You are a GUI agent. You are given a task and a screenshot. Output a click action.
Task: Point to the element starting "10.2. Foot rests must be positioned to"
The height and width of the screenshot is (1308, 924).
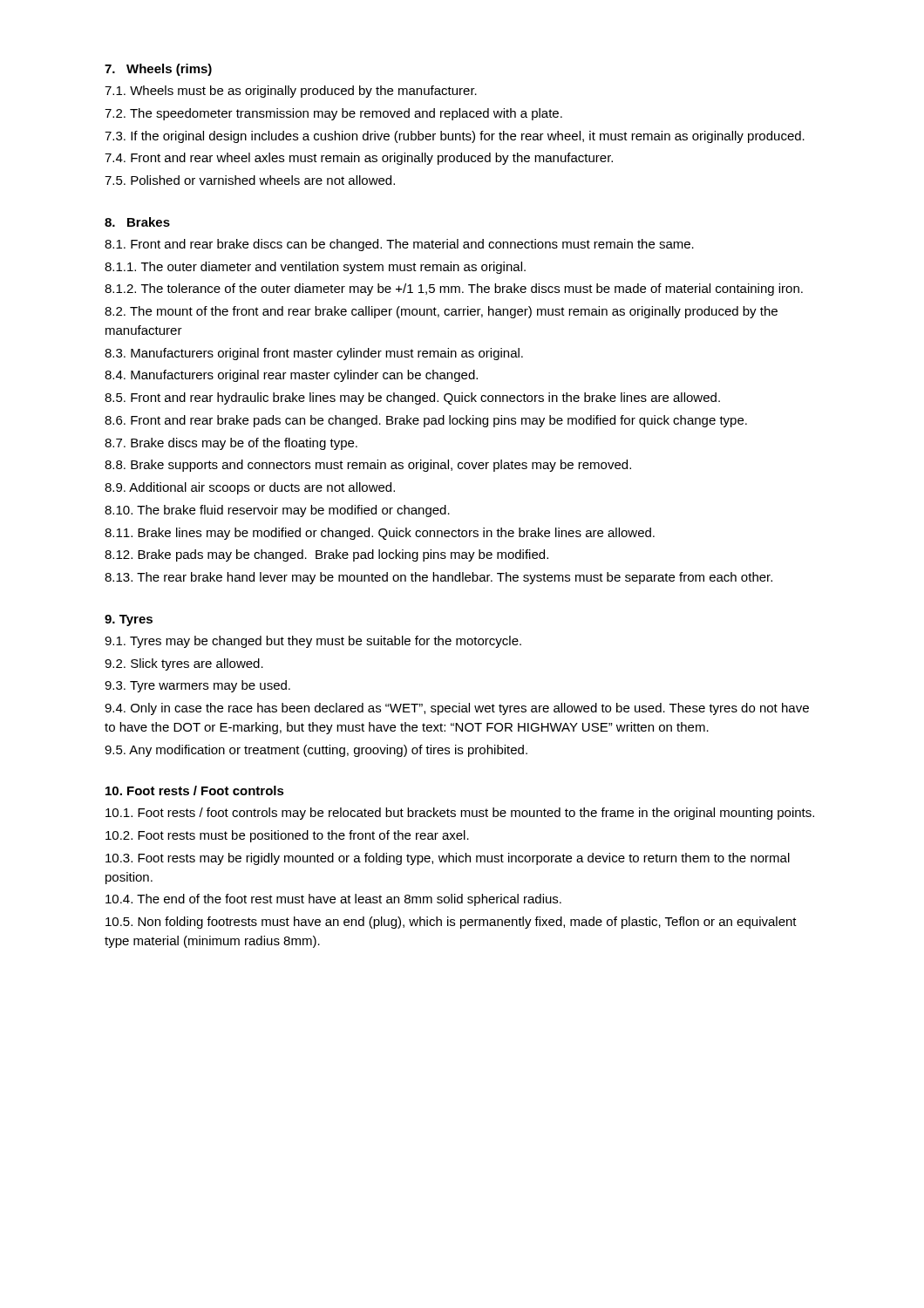pyautogui.click(x=287, y=835)
